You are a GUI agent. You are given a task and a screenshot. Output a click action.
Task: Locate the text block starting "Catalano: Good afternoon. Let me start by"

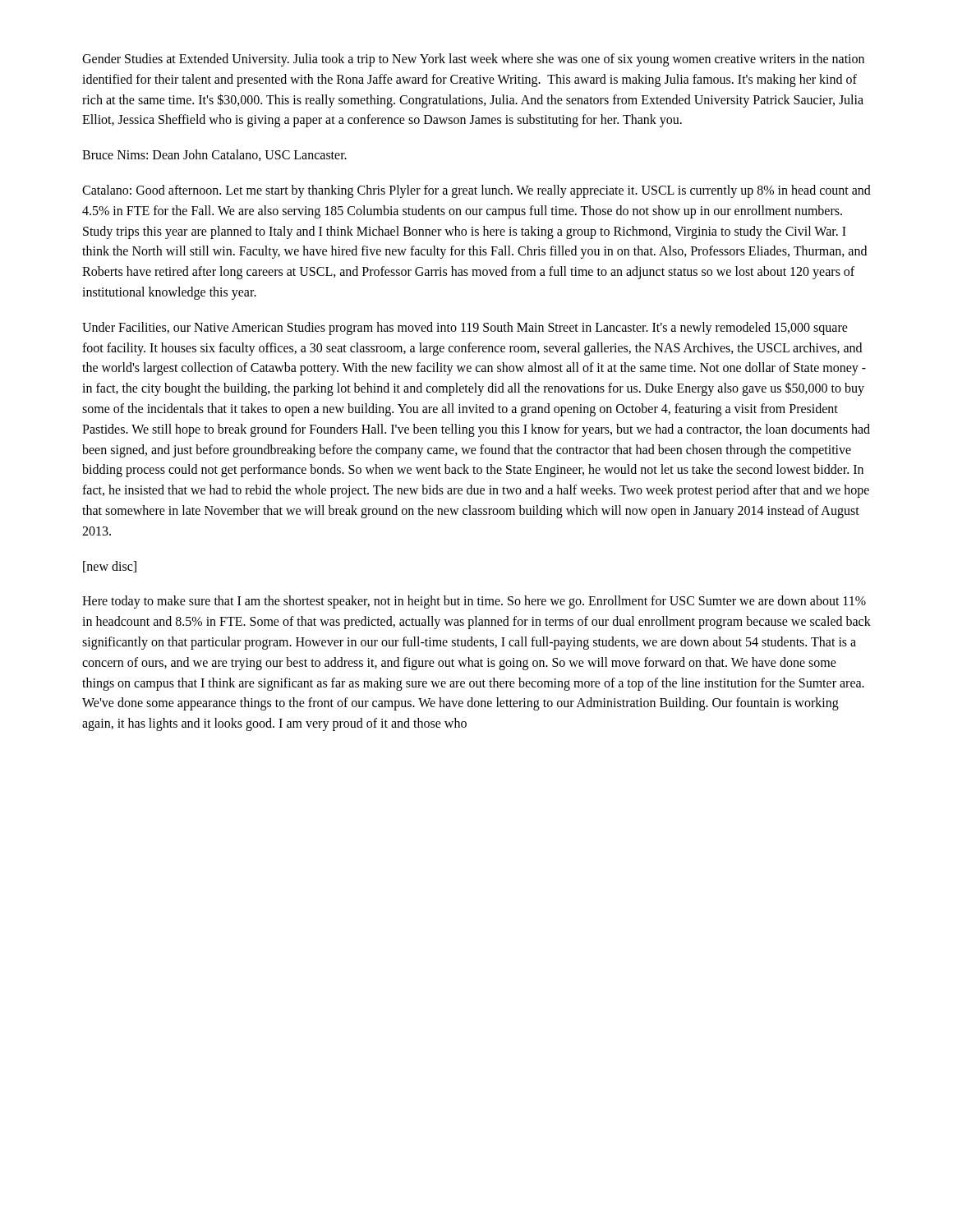click(476, 241)
